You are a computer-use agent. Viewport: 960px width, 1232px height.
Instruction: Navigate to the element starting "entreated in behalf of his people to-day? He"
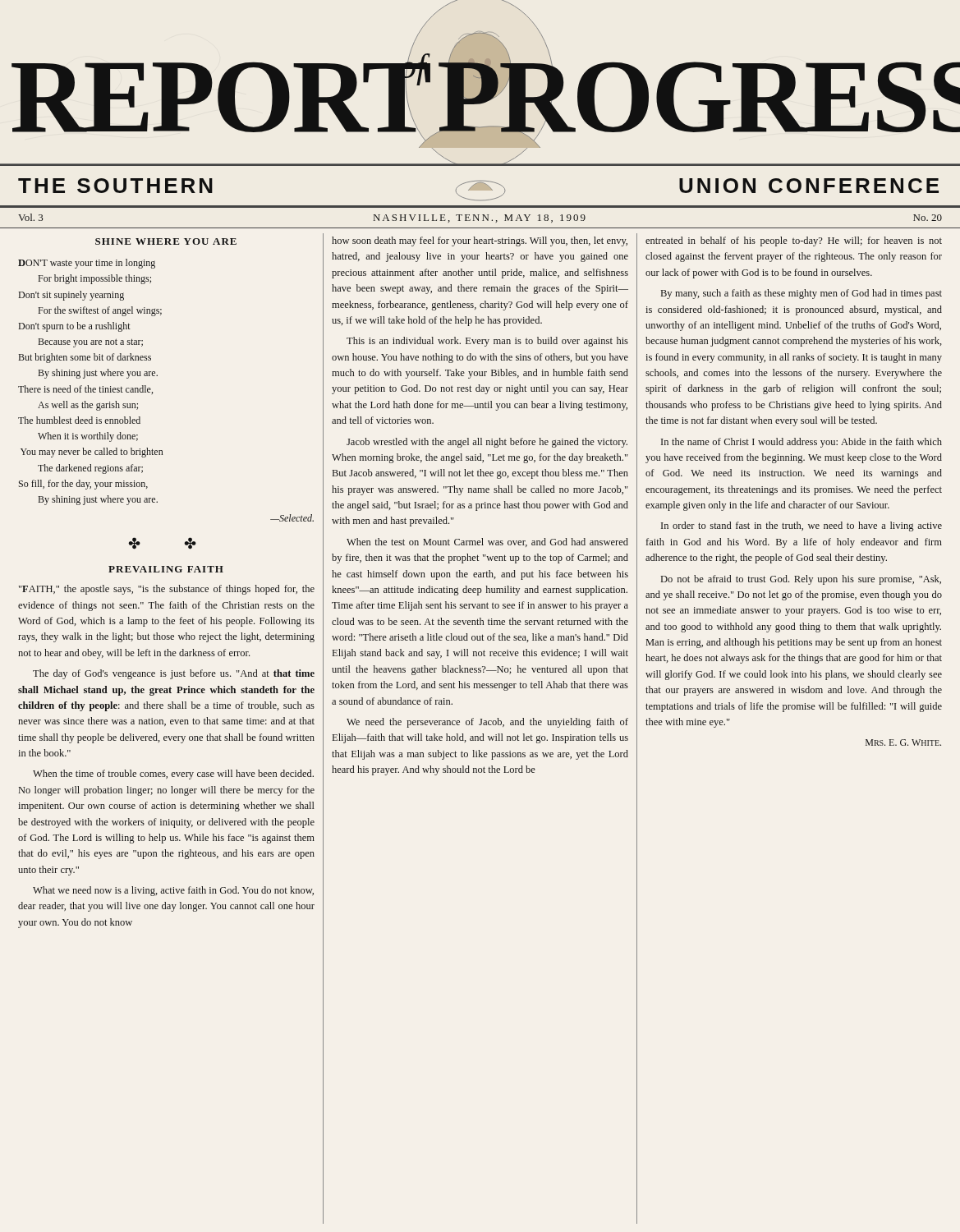pyautogui.click(x=794, y=492)
